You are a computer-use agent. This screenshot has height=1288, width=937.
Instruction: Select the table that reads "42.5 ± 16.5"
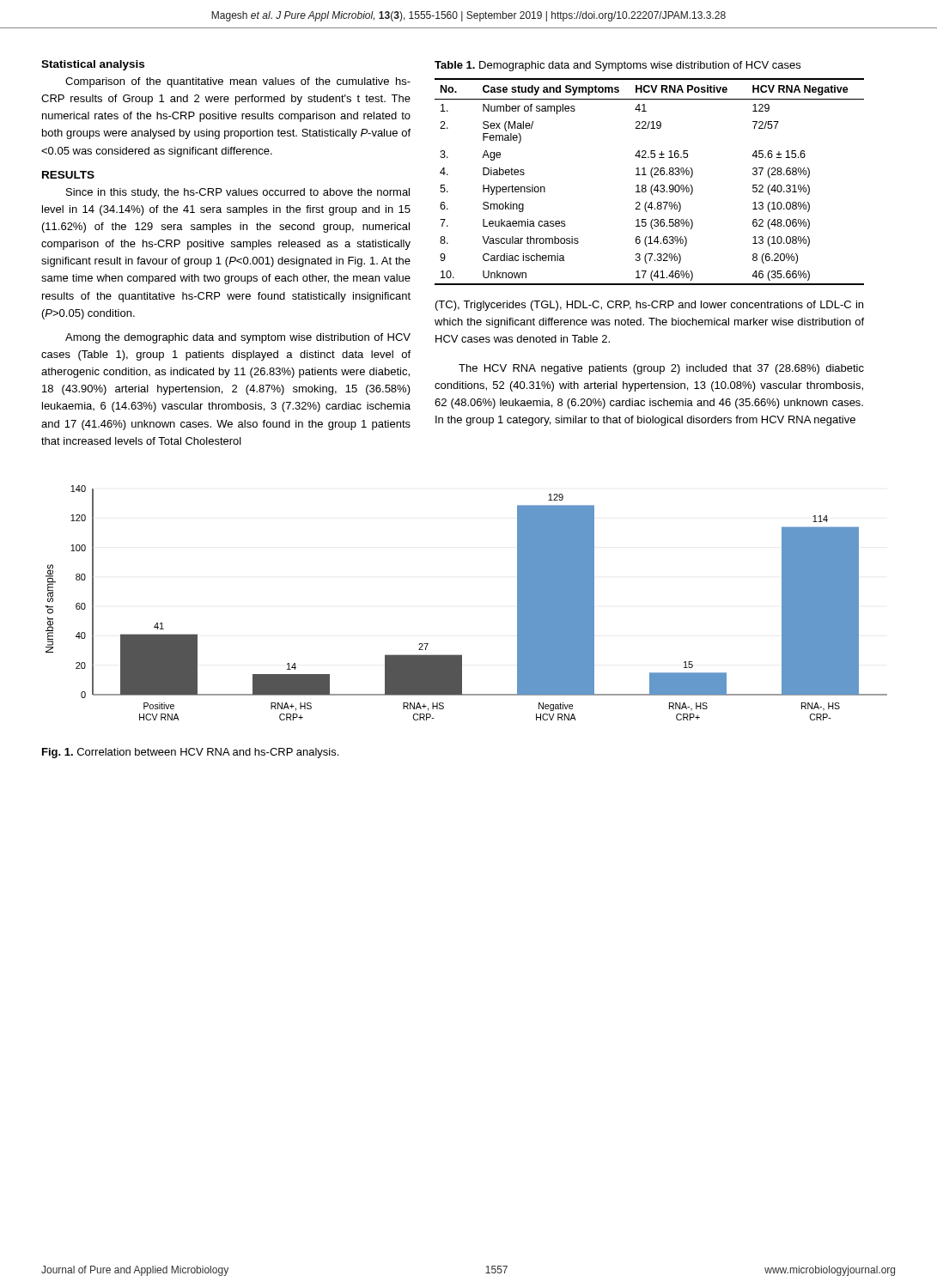tap(649, 182)
